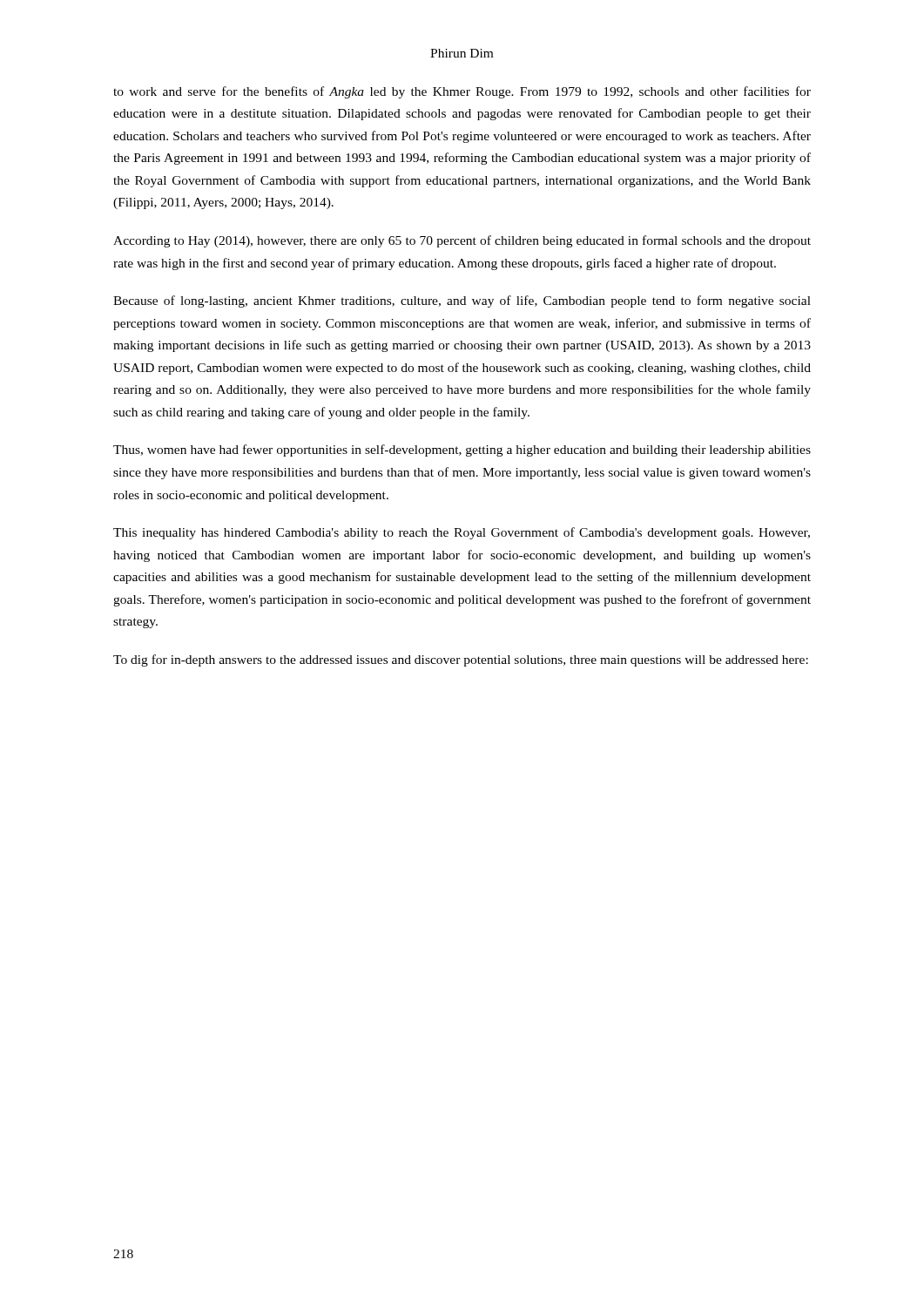This screenshot has height=1307, width=924.
Task: Click on the text block with the text "Because of long-lasting, ancient Khmer traditions,"
Action: pos(462,356)
